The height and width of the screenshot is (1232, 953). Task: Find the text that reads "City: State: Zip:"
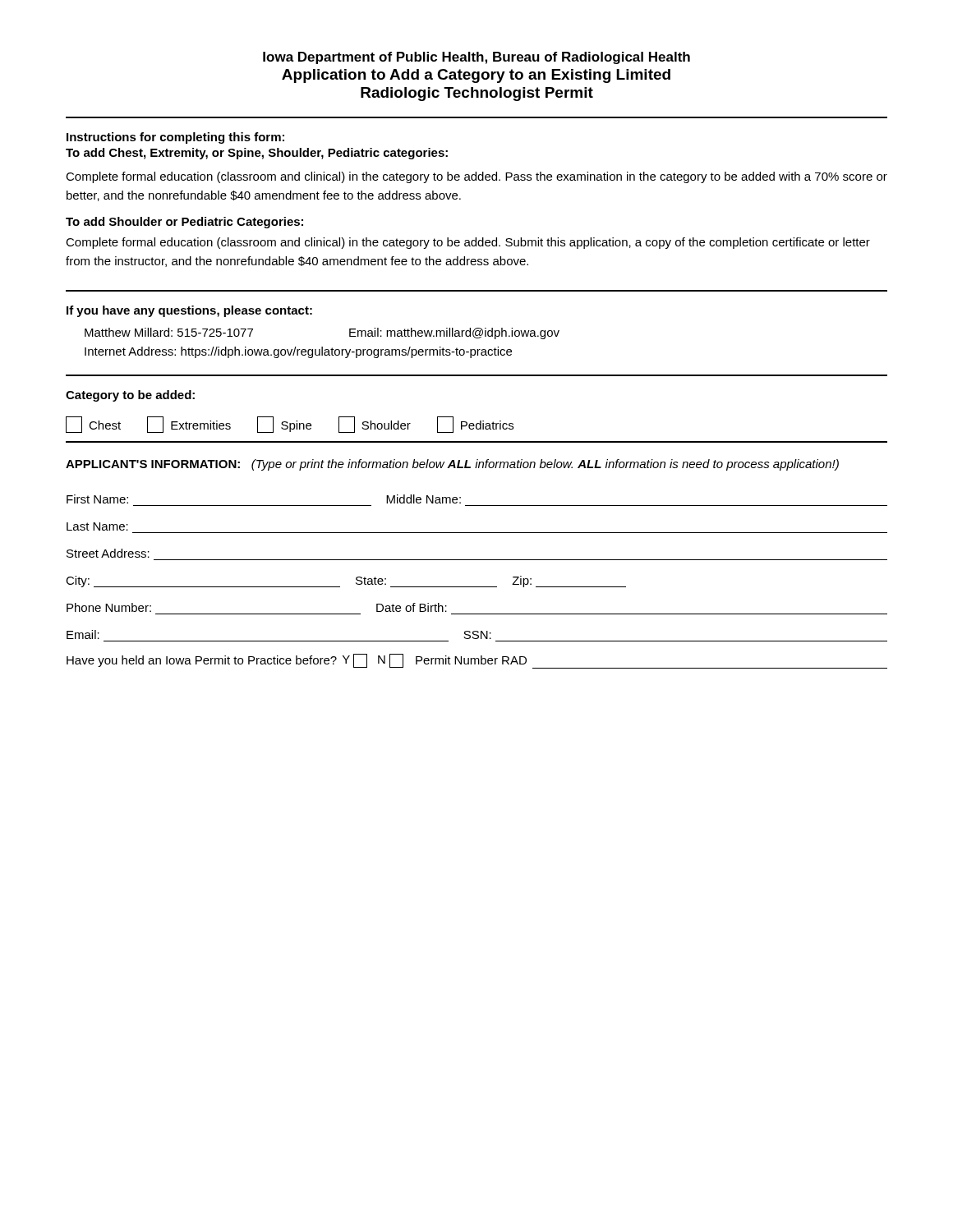476,579
